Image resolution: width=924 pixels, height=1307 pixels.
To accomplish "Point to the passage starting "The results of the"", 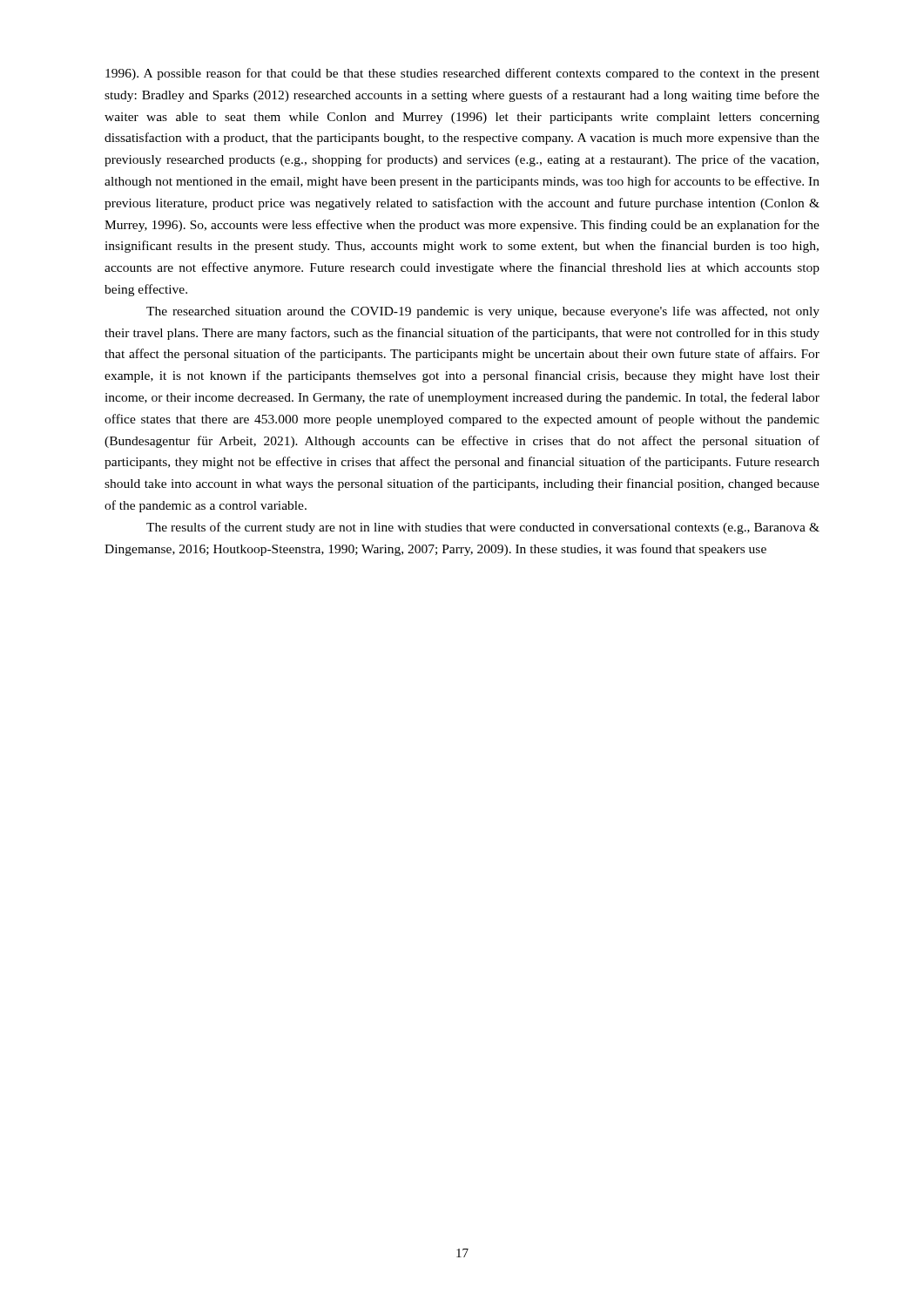I will [462, 538].
